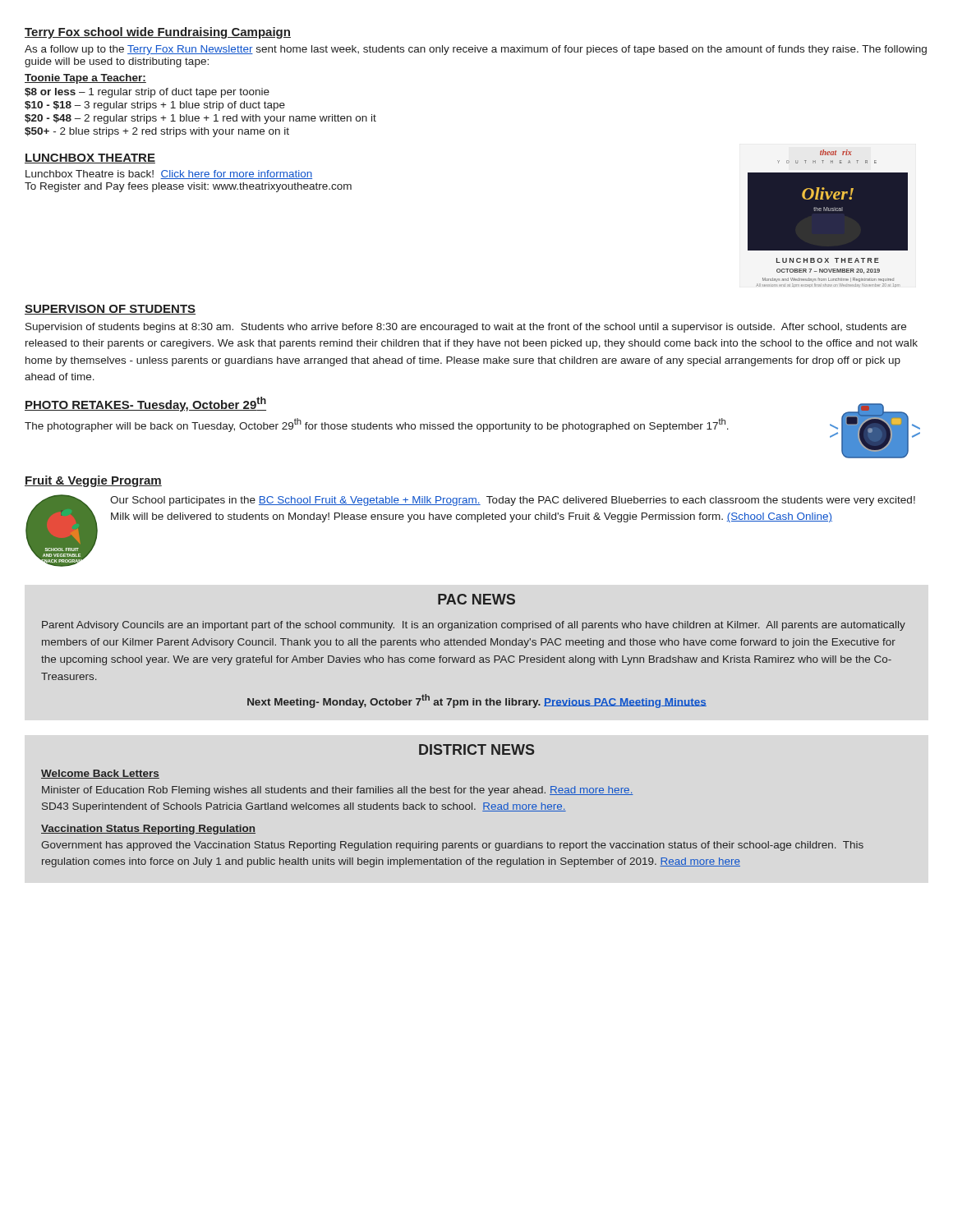Screen dimensions: 1232x953
Task: Select the section header that says "Vaccination Status Reporting Regulation"
Action: coord(148,828)
